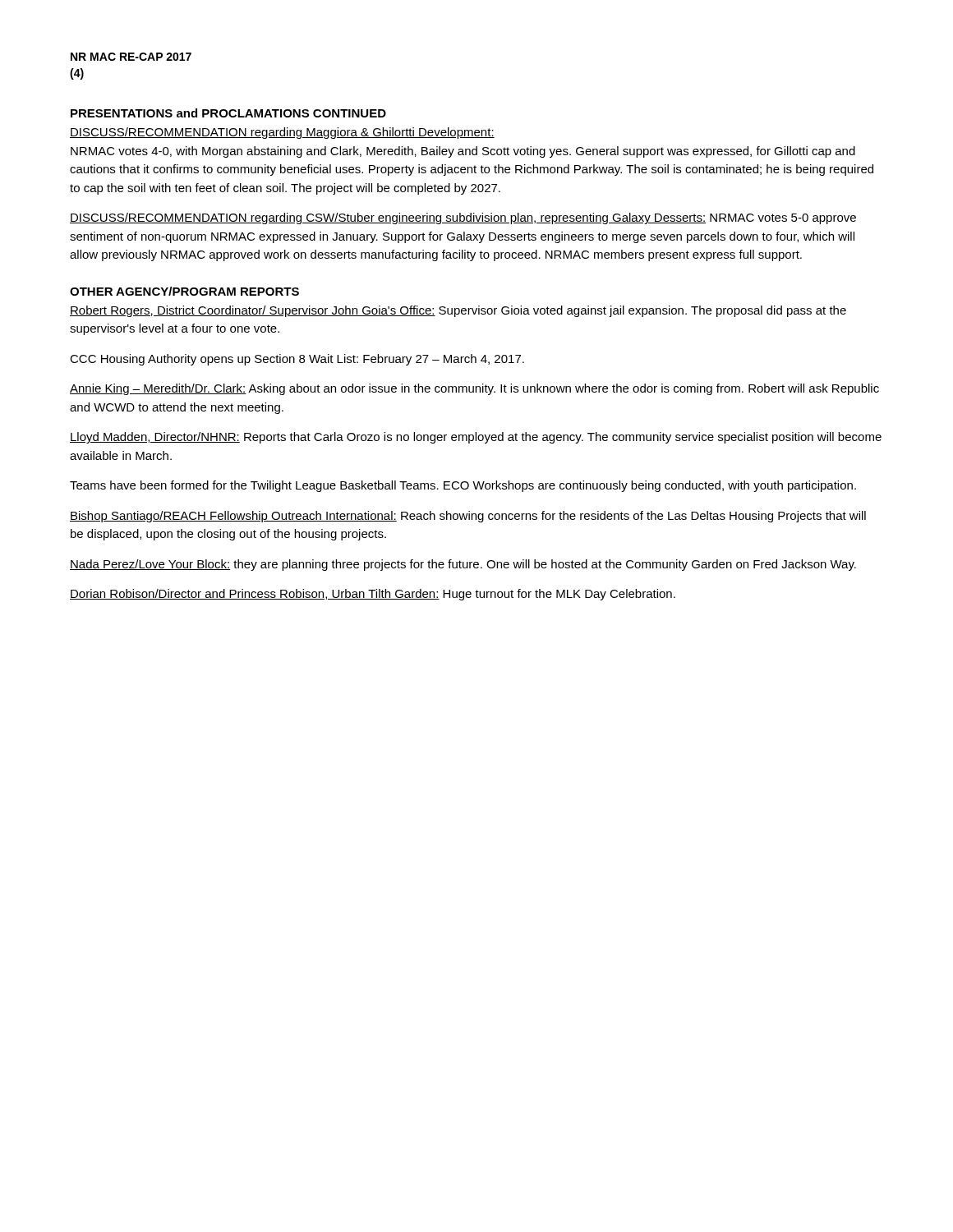Locate the block of text that opens with "Dorian Robison/Director and Princess Robison, Urban Tilth Garden:"
This screenshot has width=953, height=1232.
[373, 594]
